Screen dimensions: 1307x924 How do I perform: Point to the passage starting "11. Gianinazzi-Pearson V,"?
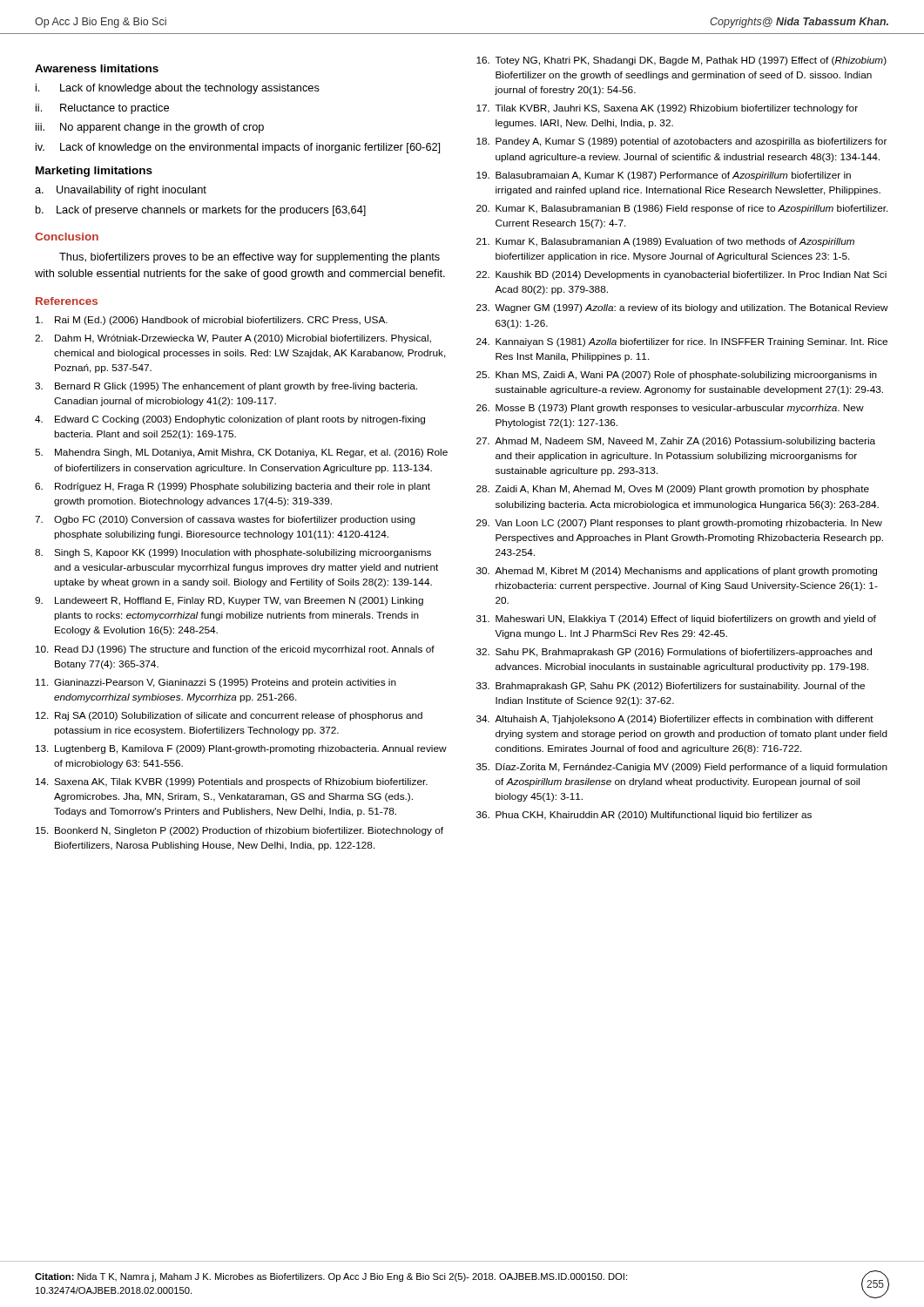241,690
